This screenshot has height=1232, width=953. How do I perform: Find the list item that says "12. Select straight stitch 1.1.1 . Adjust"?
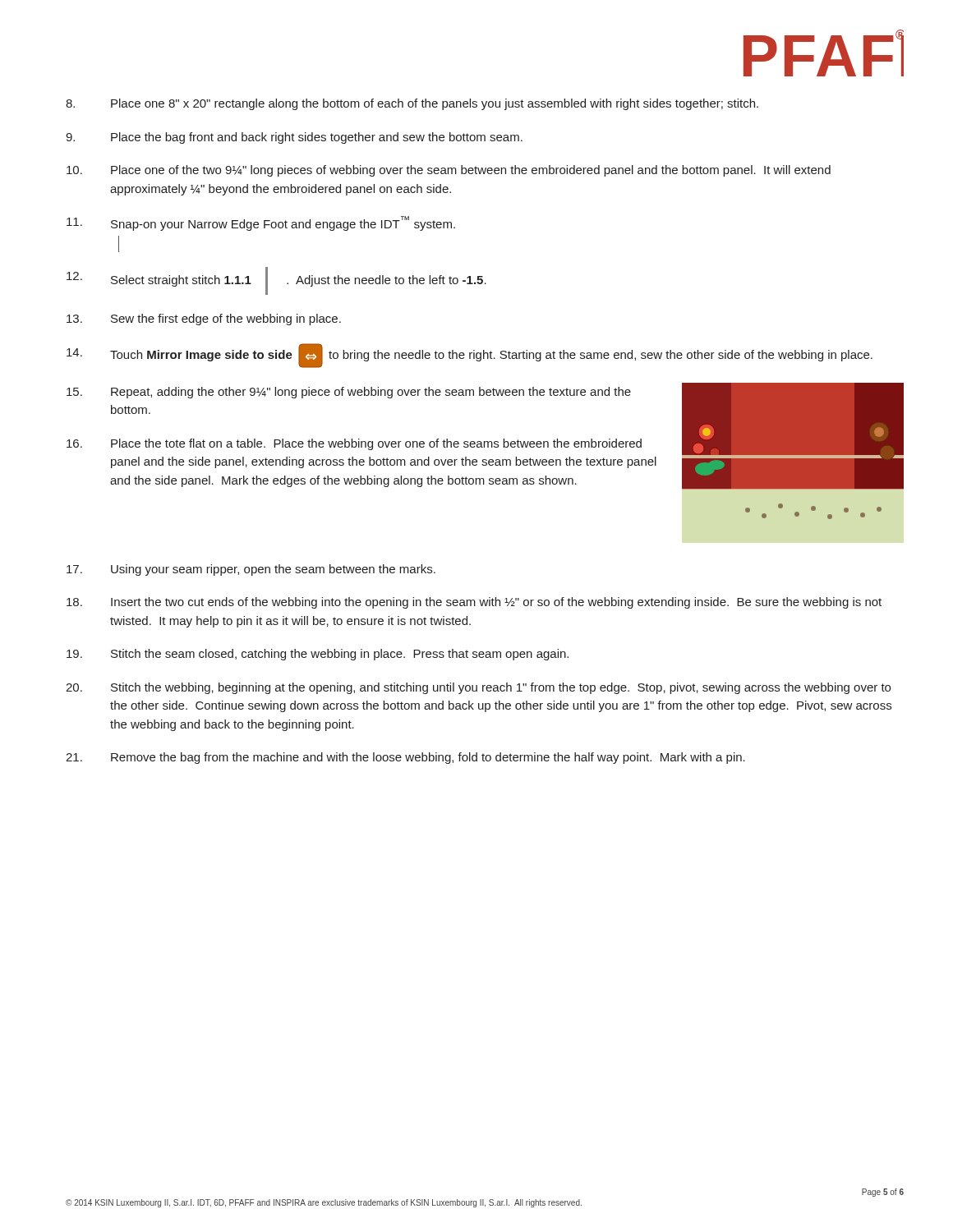pyautogui.click(x=485, y=281)
